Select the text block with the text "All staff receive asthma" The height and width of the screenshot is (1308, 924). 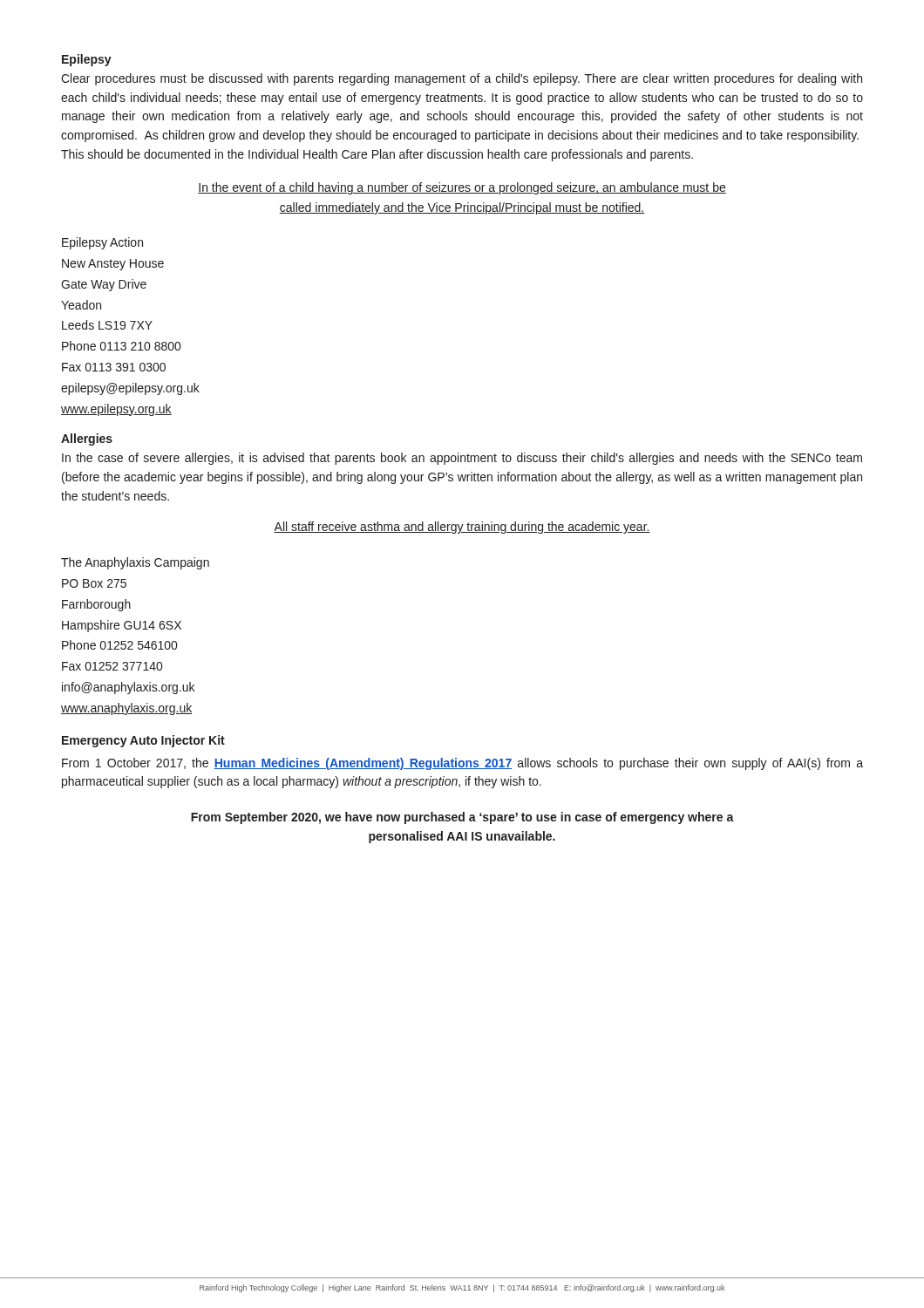(462, 527)
